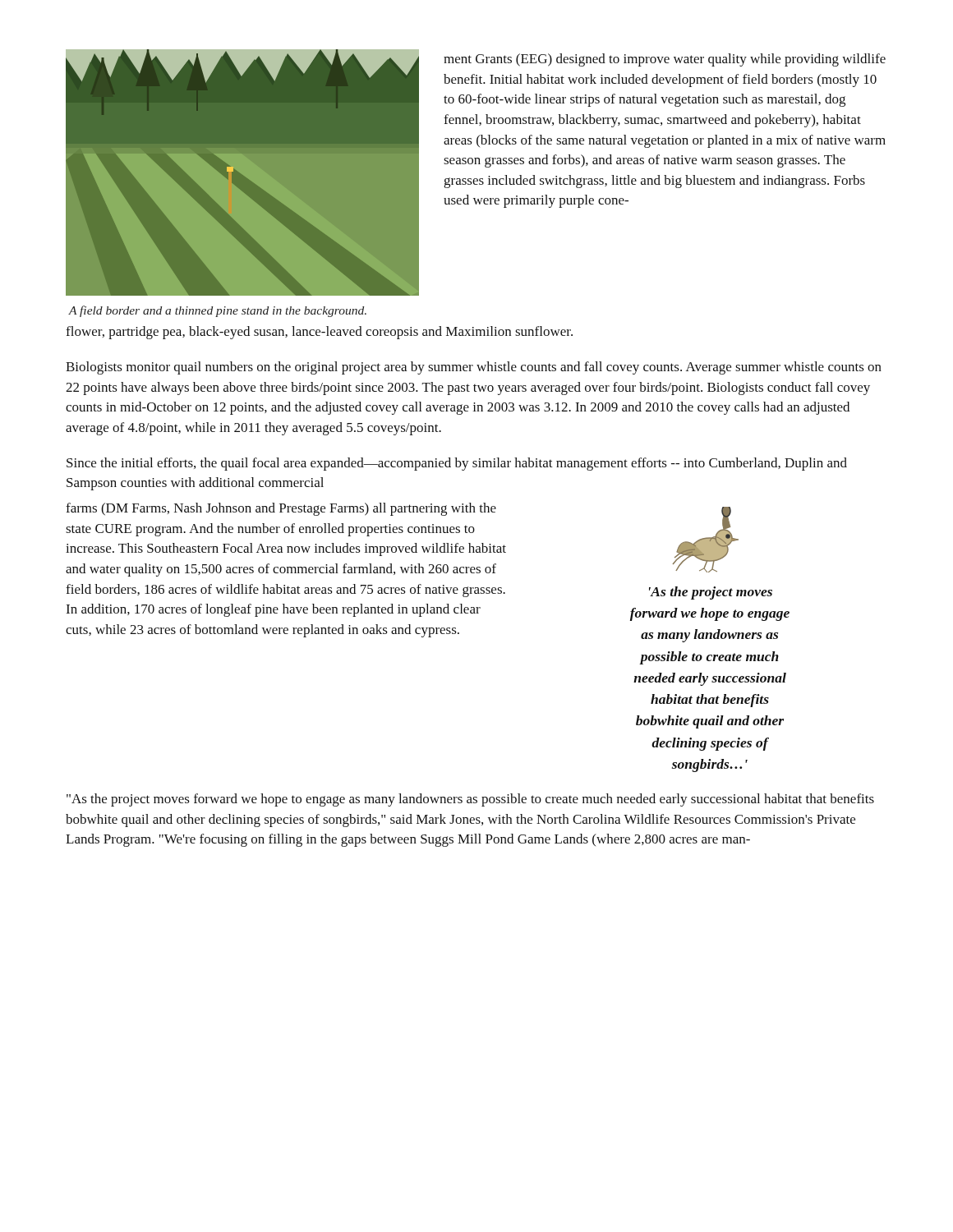Locate the caption with the text "A field border and a thinned pine"
953x1232 pixels.
click(218, 310)
